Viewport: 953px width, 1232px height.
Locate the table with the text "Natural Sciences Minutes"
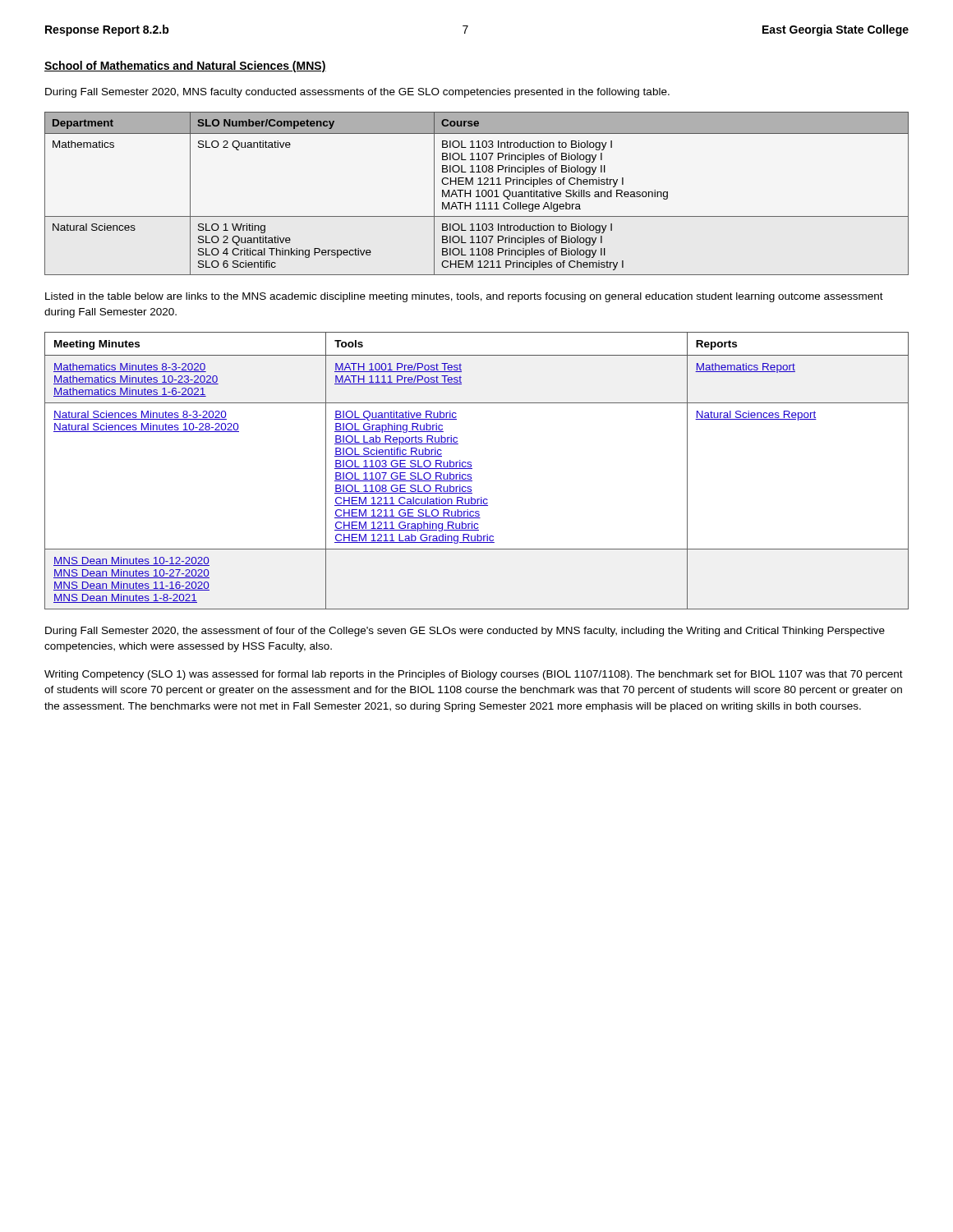tap(476, 470)
